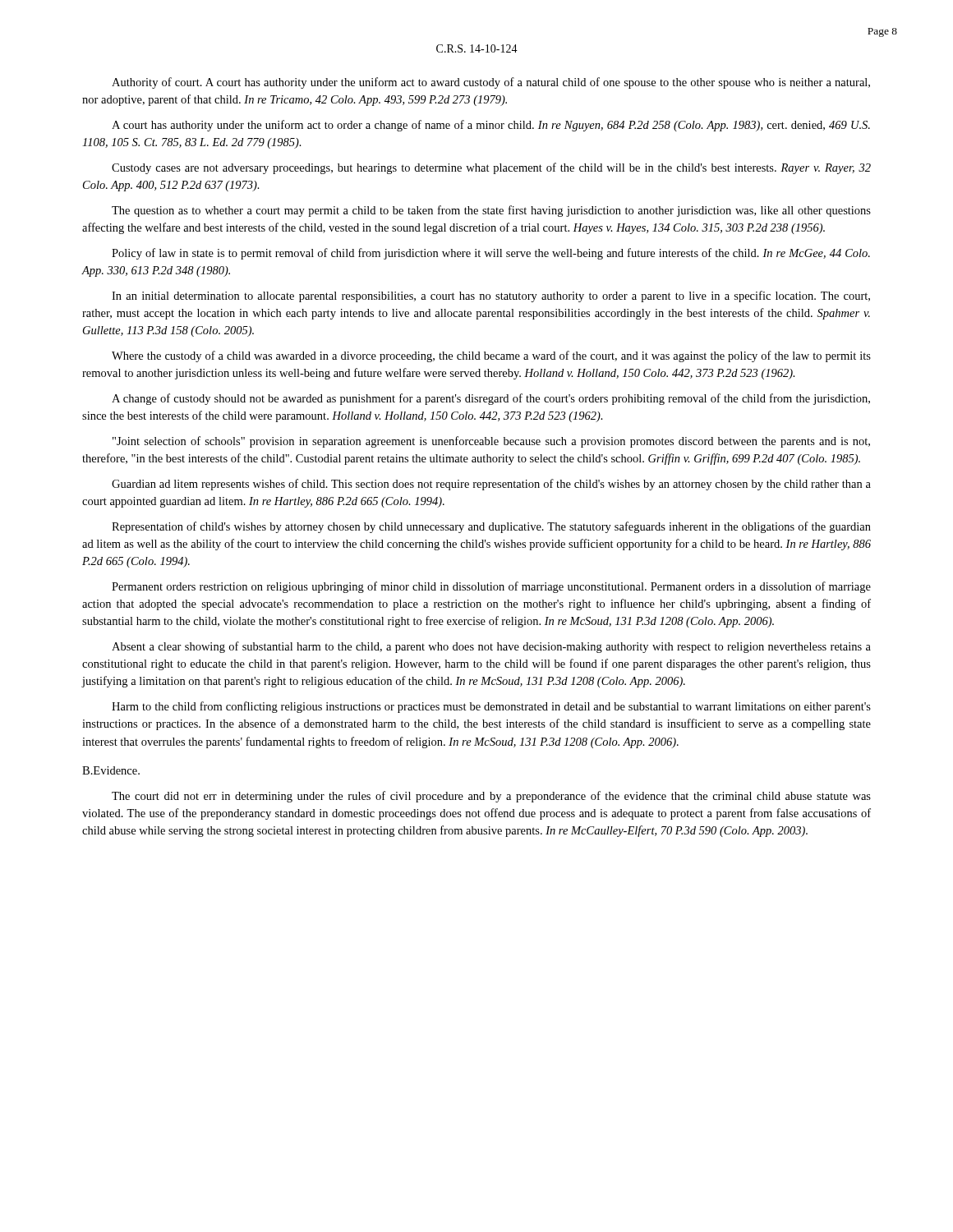Screen dimensions: 1232x953
Task: Select the block starting "The question as to"
Action: point(476,219)
